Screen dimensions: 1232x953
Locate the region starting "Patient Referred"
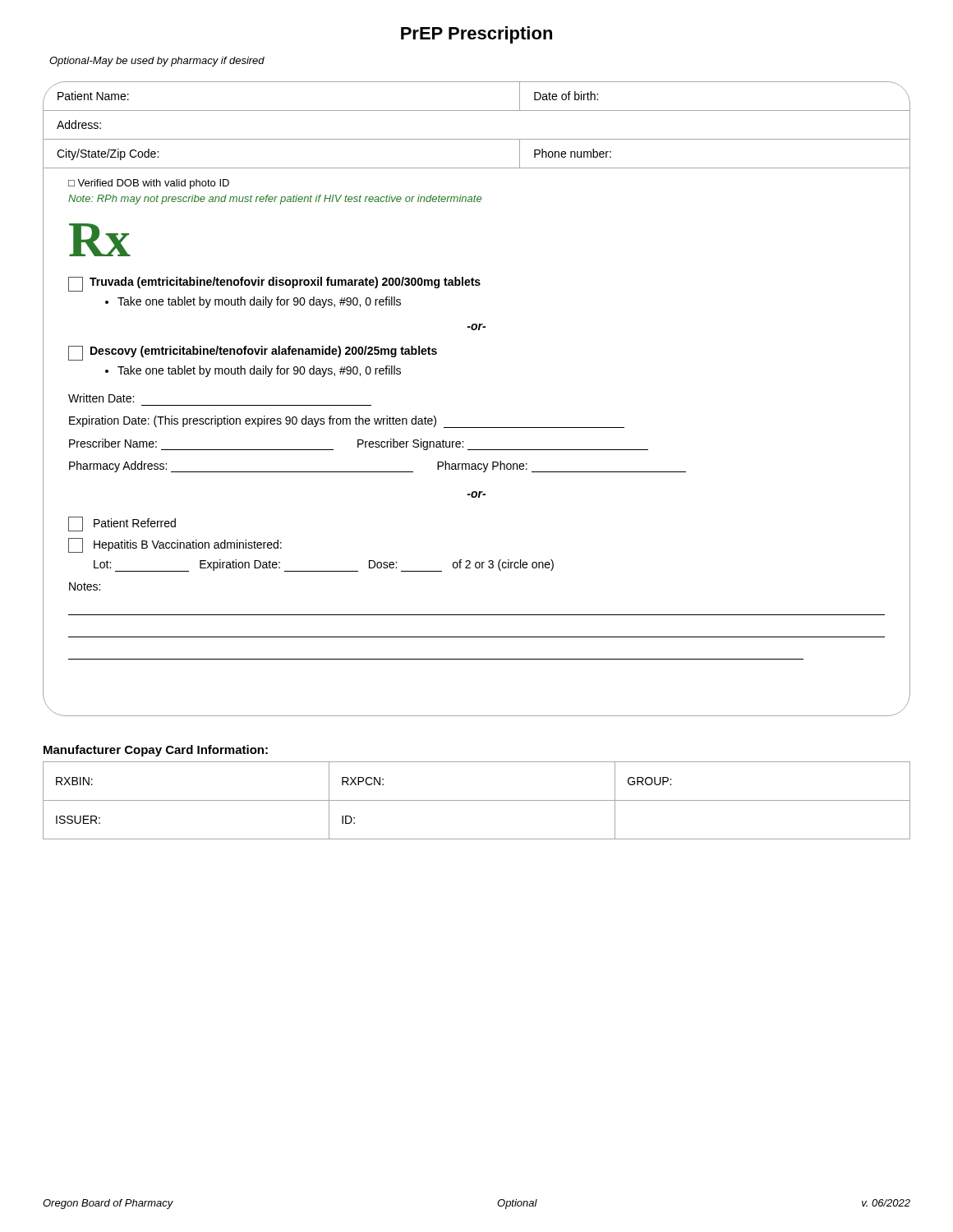[x=122, y=524]
